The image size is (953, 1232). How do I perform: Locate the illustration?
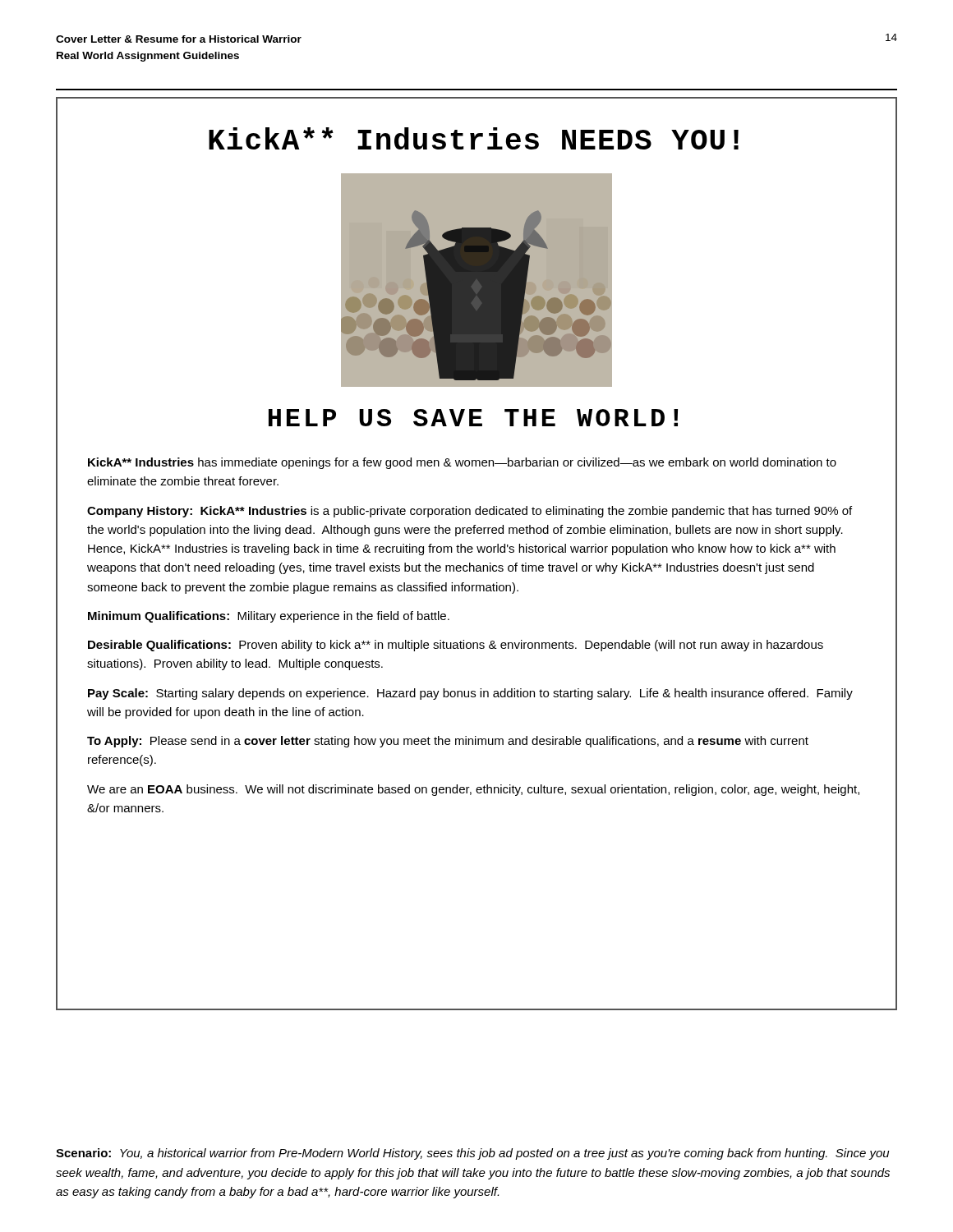476,281
